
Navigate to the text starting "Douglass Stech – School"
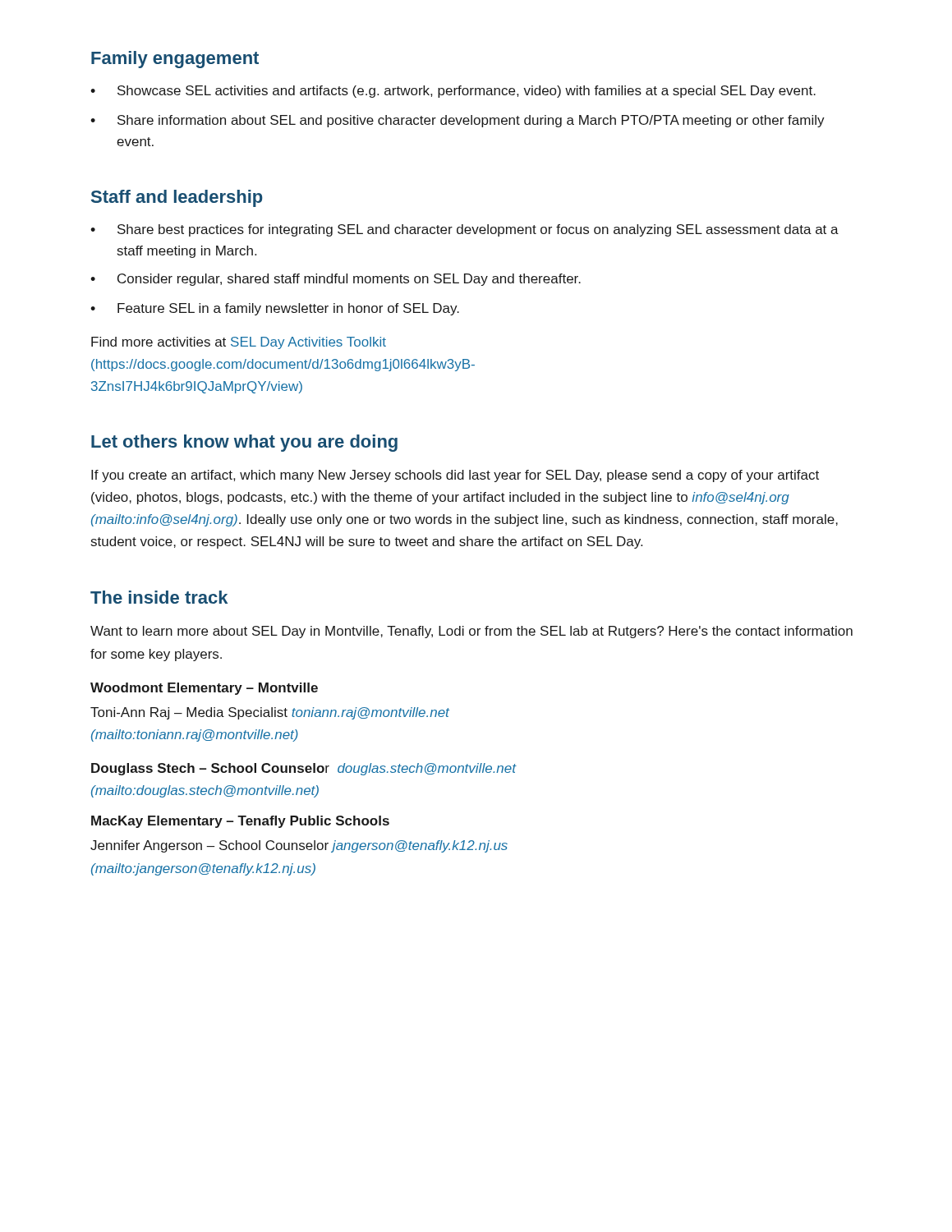pyautogui.click(x=303, y=780)
